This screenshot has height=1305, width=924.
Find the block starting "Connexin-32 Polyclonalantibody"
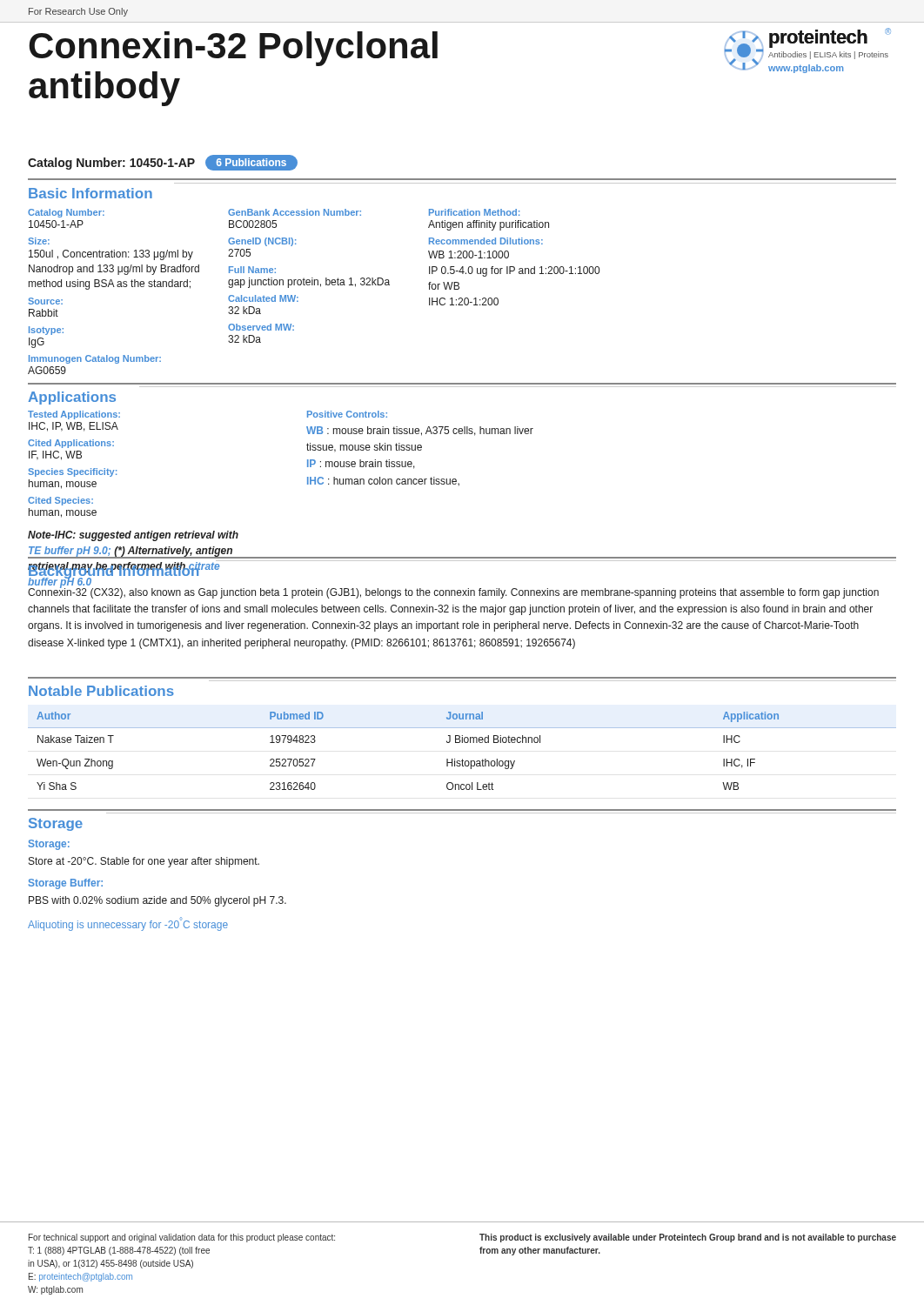click(x=289, y=66)
